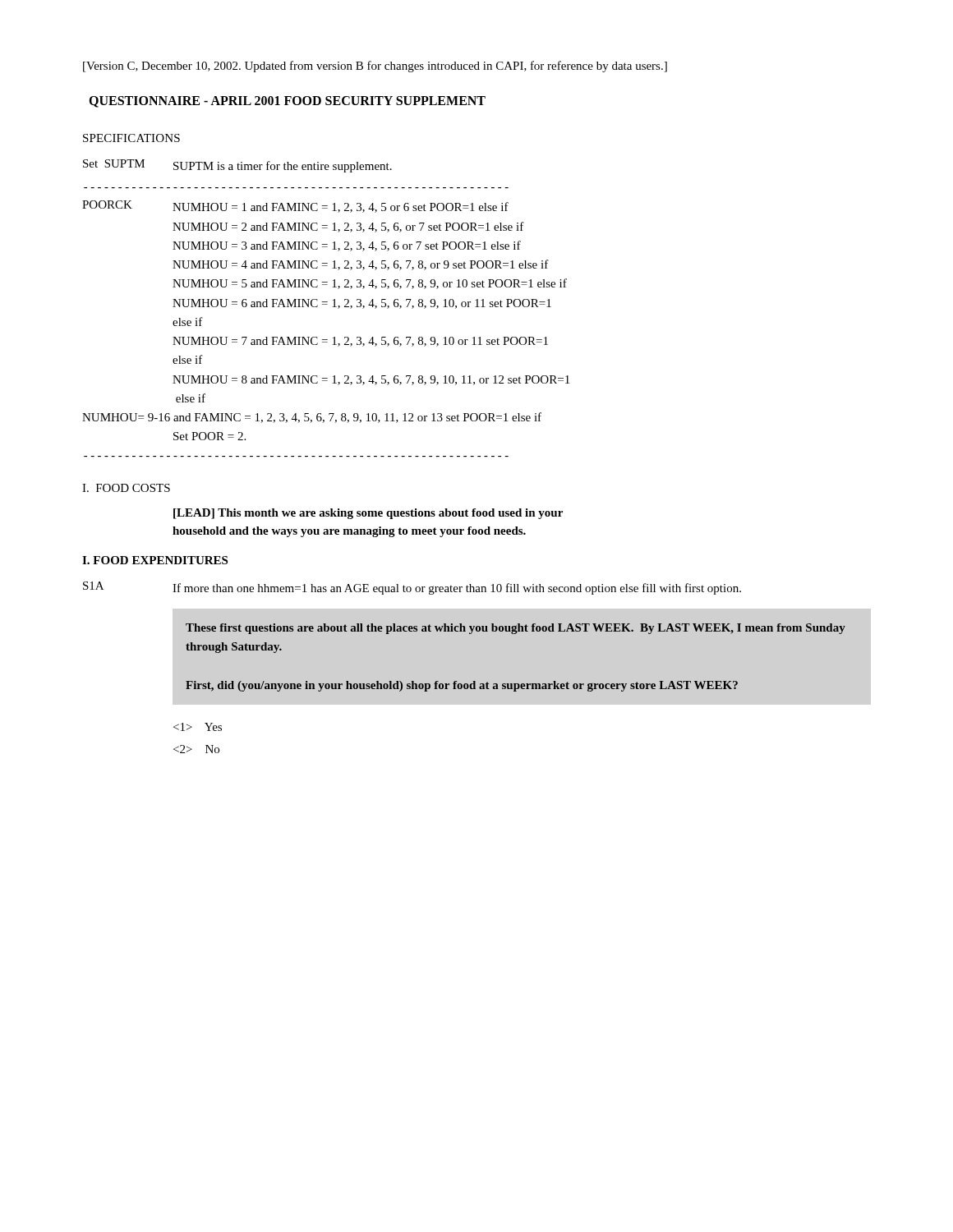Click on the element starting "I. FOOD EXPENDITURES"
The image size is (953, 1232).
[155, 560]
